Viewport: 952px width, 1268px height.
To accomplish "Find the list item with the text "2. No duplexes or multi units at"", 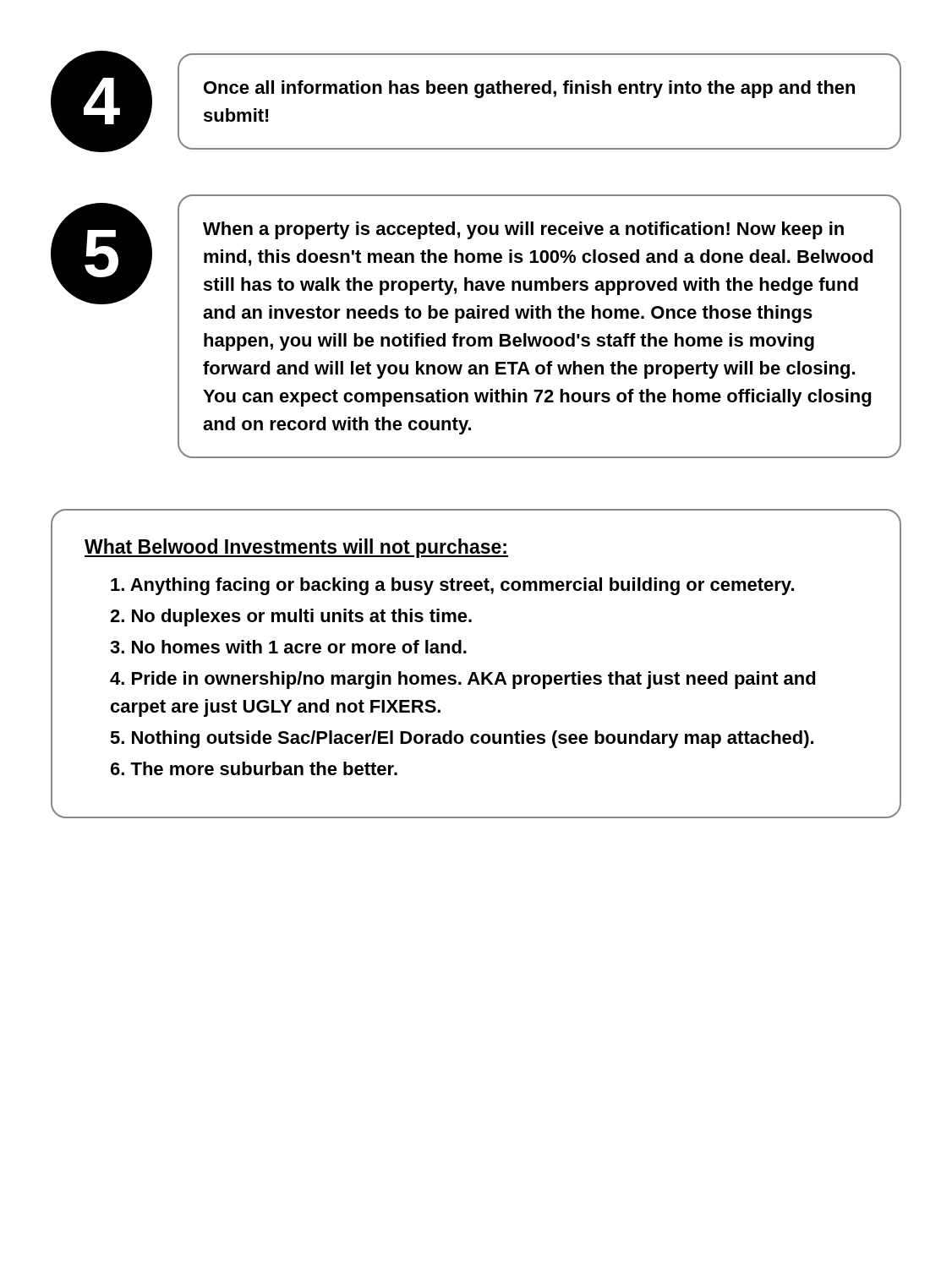I will [x=291, y=618].
